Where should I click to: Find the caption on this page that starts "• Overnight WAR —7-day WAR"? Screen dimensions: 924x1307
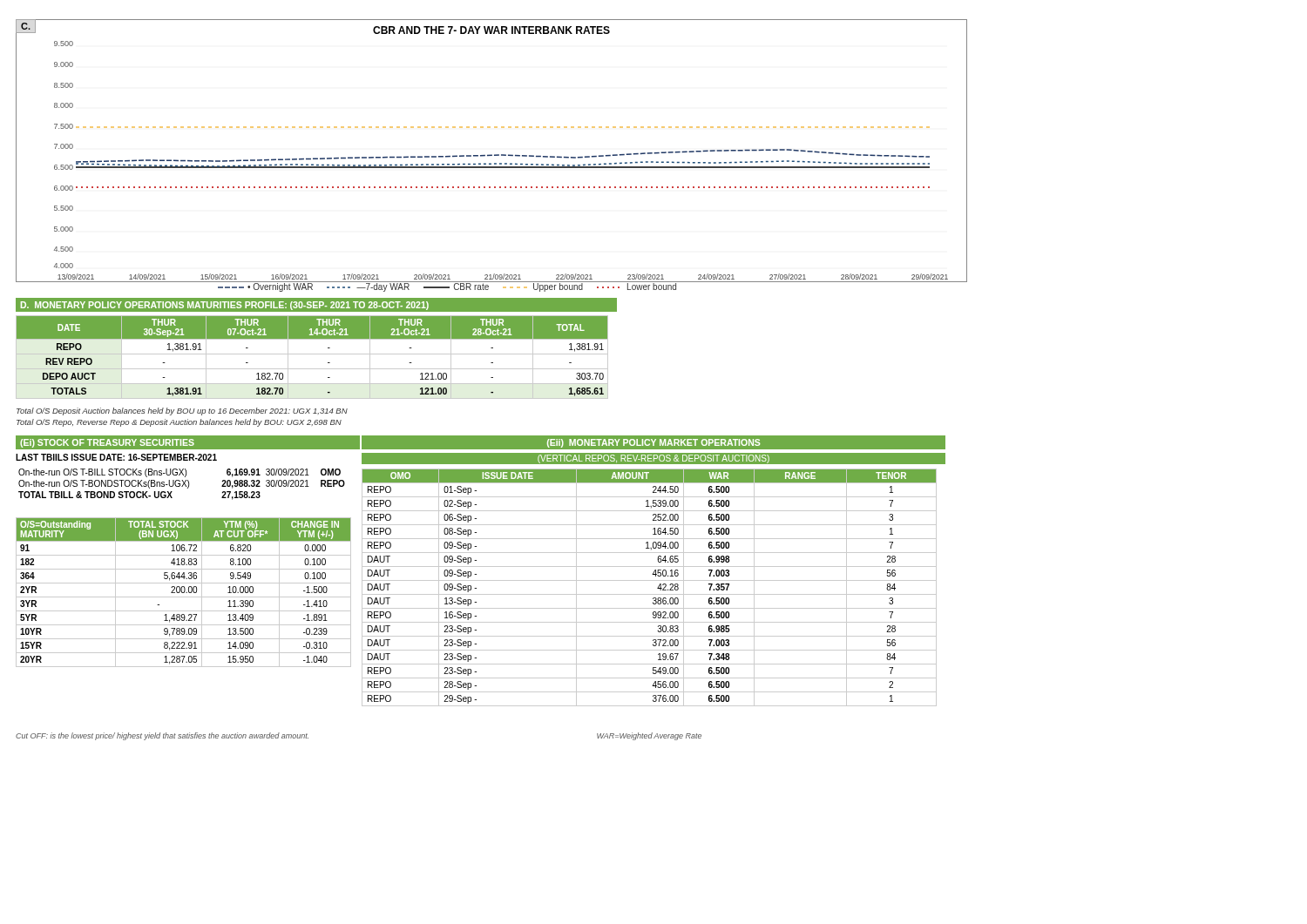[447, 287]
